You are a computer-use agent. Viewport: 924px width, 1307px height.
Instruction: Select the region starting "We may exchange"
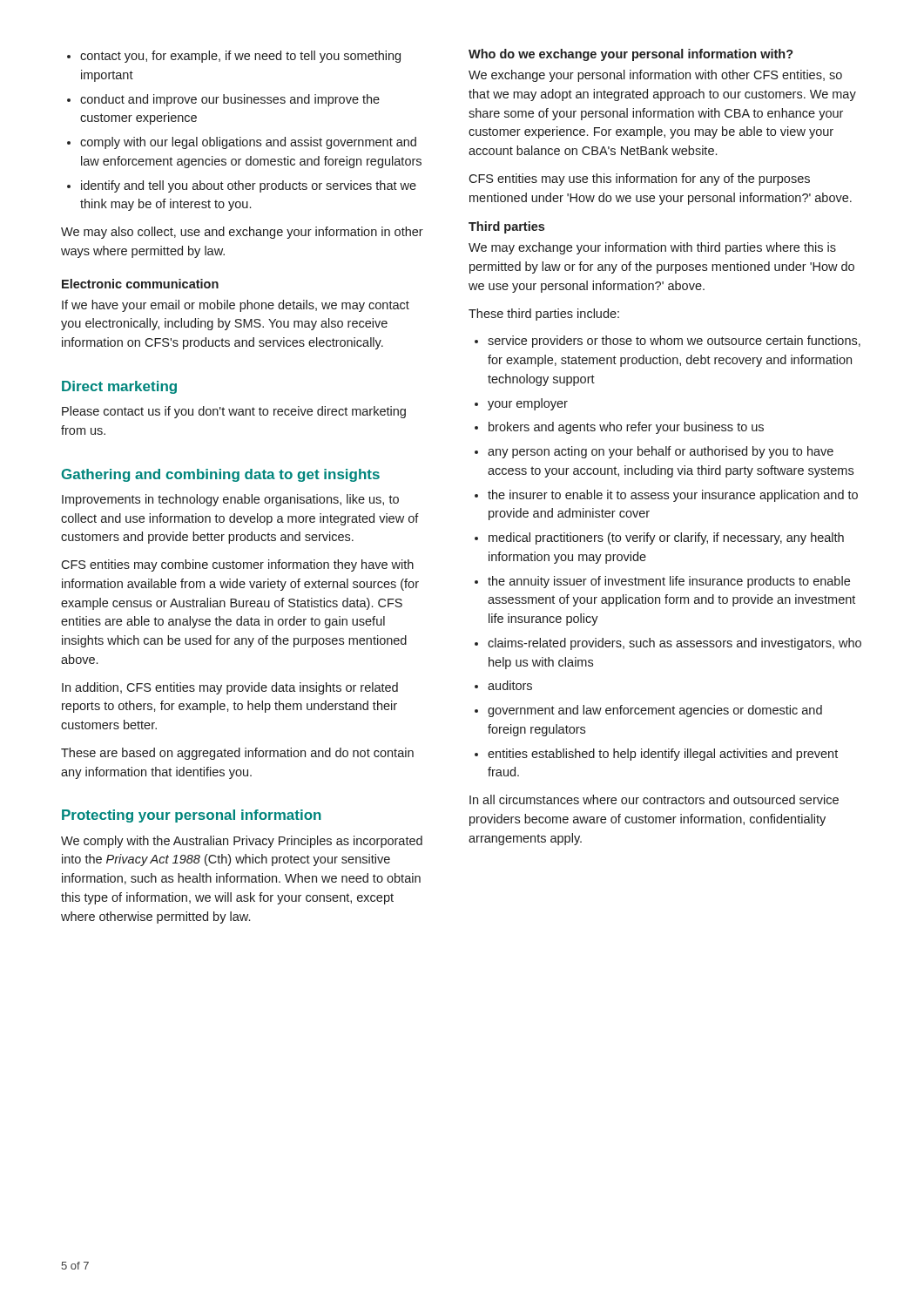coord(666,281)
